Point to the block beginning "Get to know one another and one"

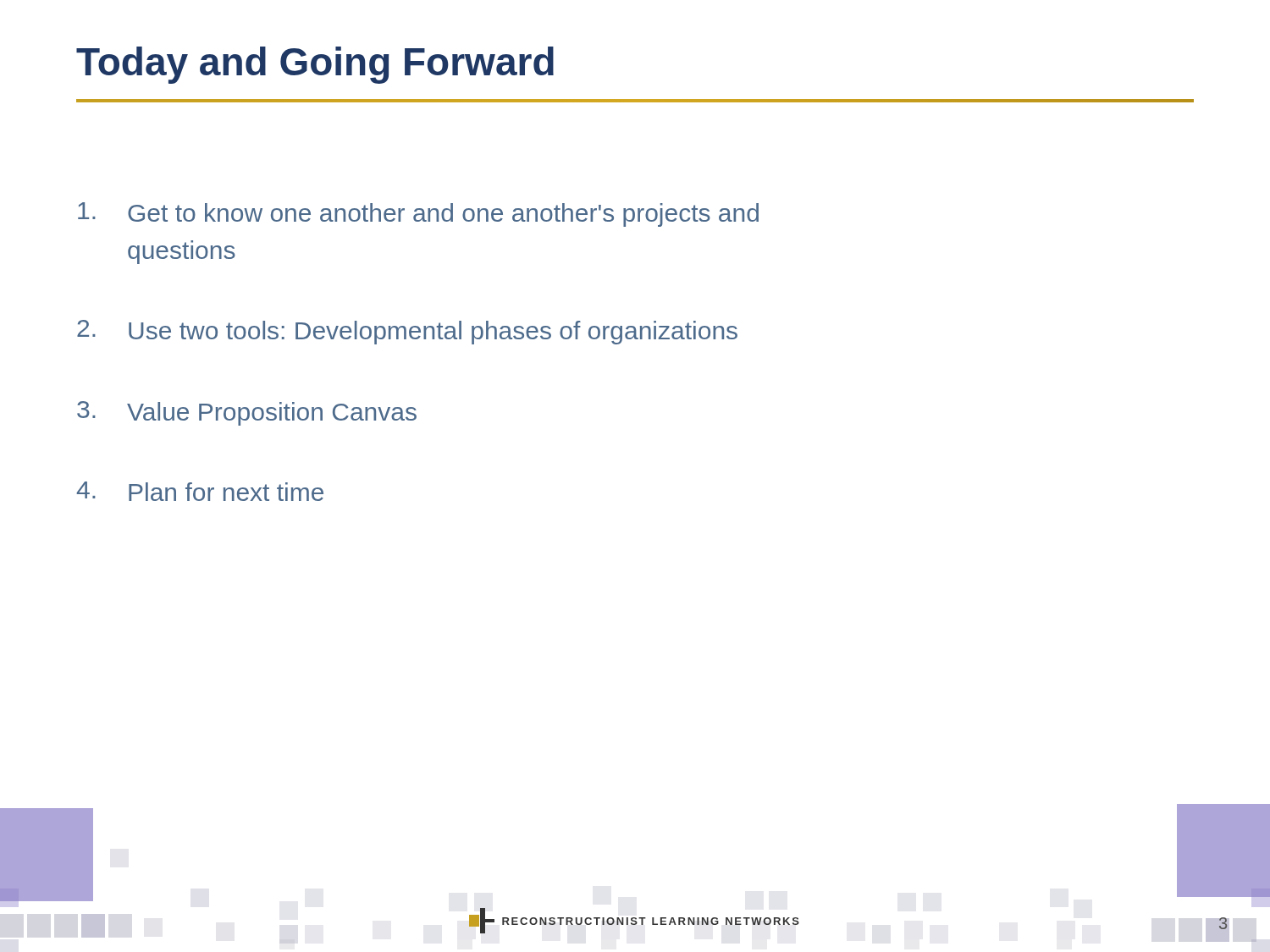(x=418, y=231)
